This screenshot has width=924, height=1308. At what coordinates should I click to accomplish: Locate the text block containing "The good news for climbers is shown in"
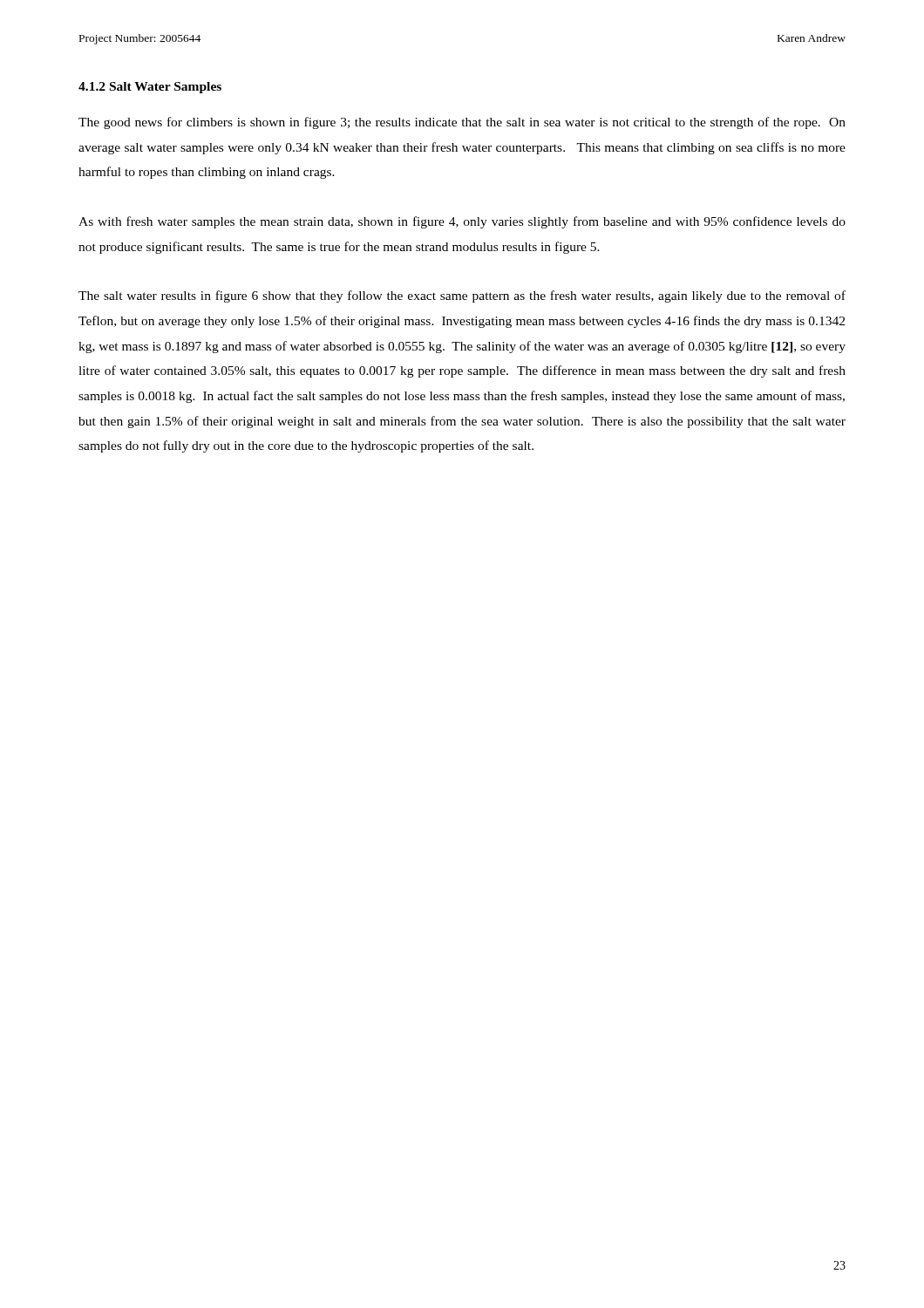point(462,147)
